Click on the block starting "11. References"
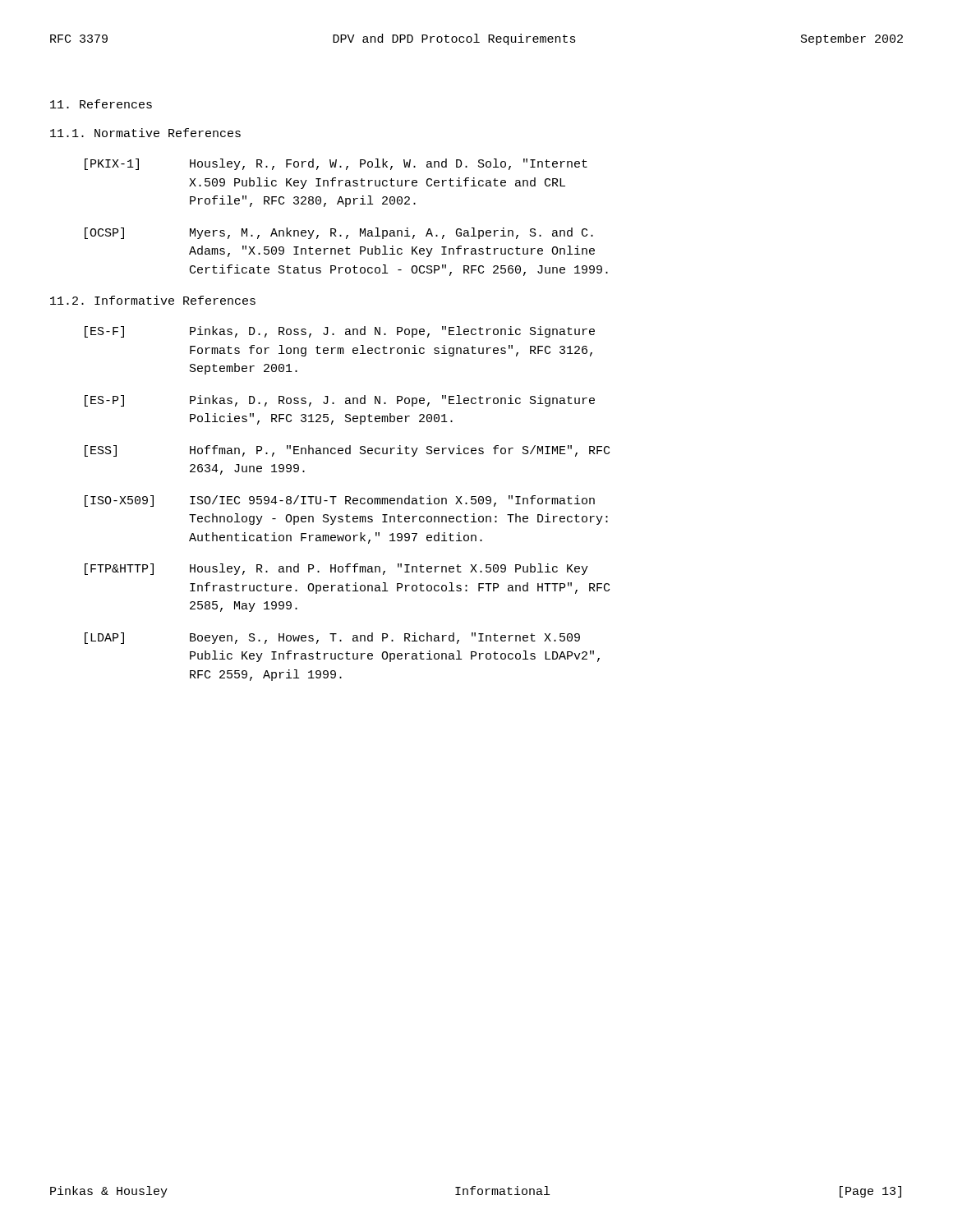The height and width of the screenshot is (1232, 953). [101, 106]
